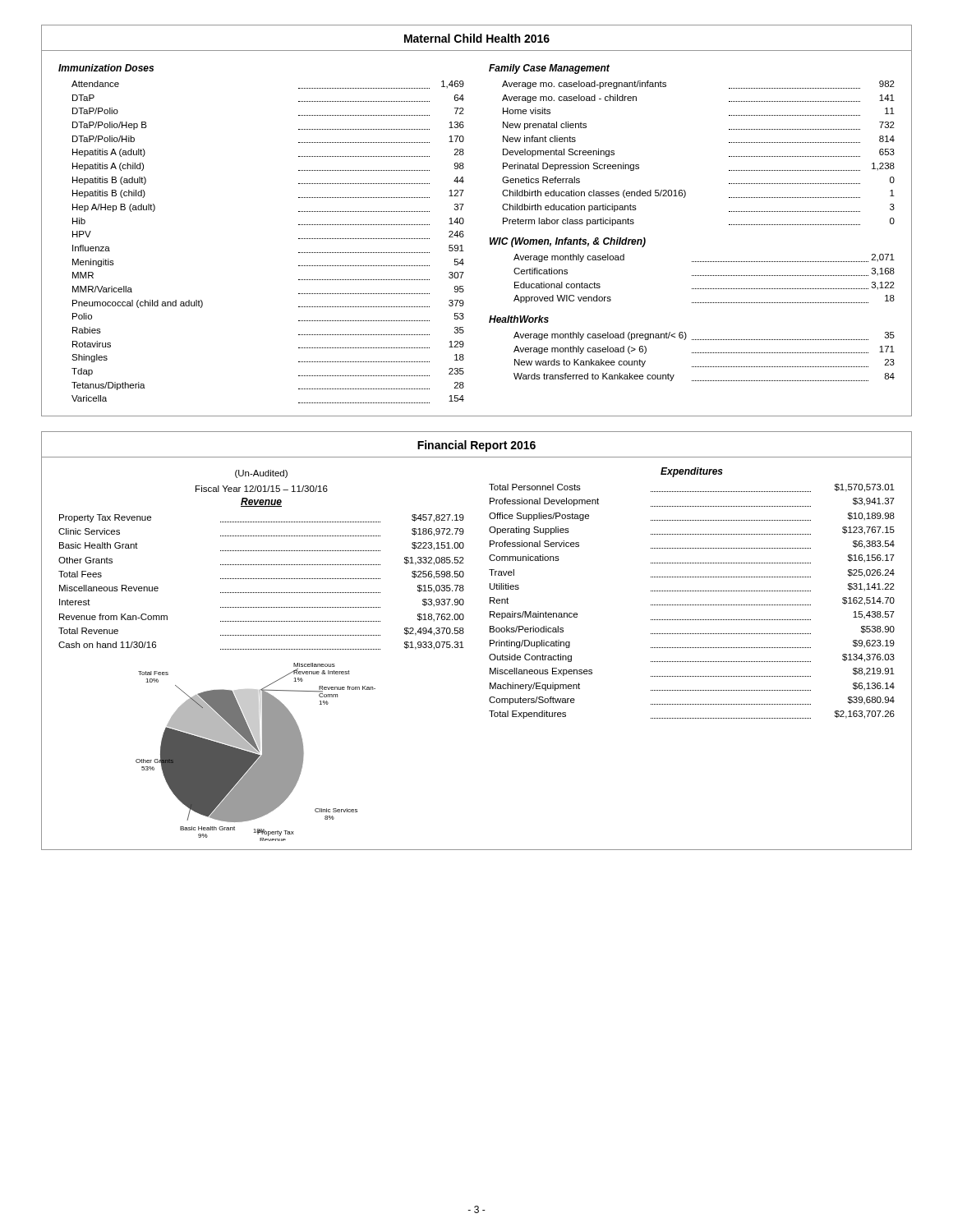The height and width of the screenshot is (1232, 953).
Task: Point to the passage starting "Average monthly caseload2,071"
Action: coord(704,258)
